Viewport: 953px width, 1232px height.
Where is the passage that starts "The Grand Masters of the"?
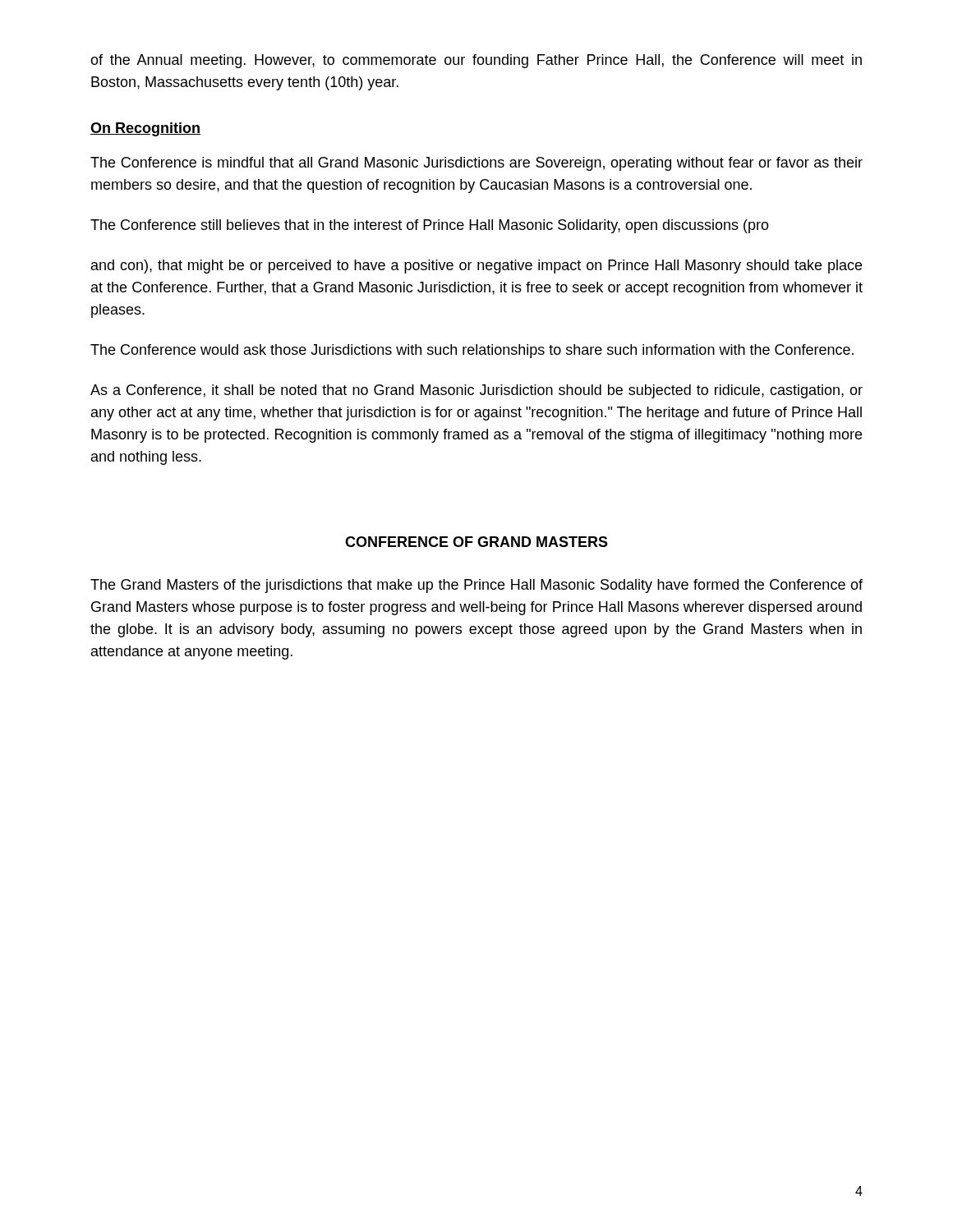point(476,618)
